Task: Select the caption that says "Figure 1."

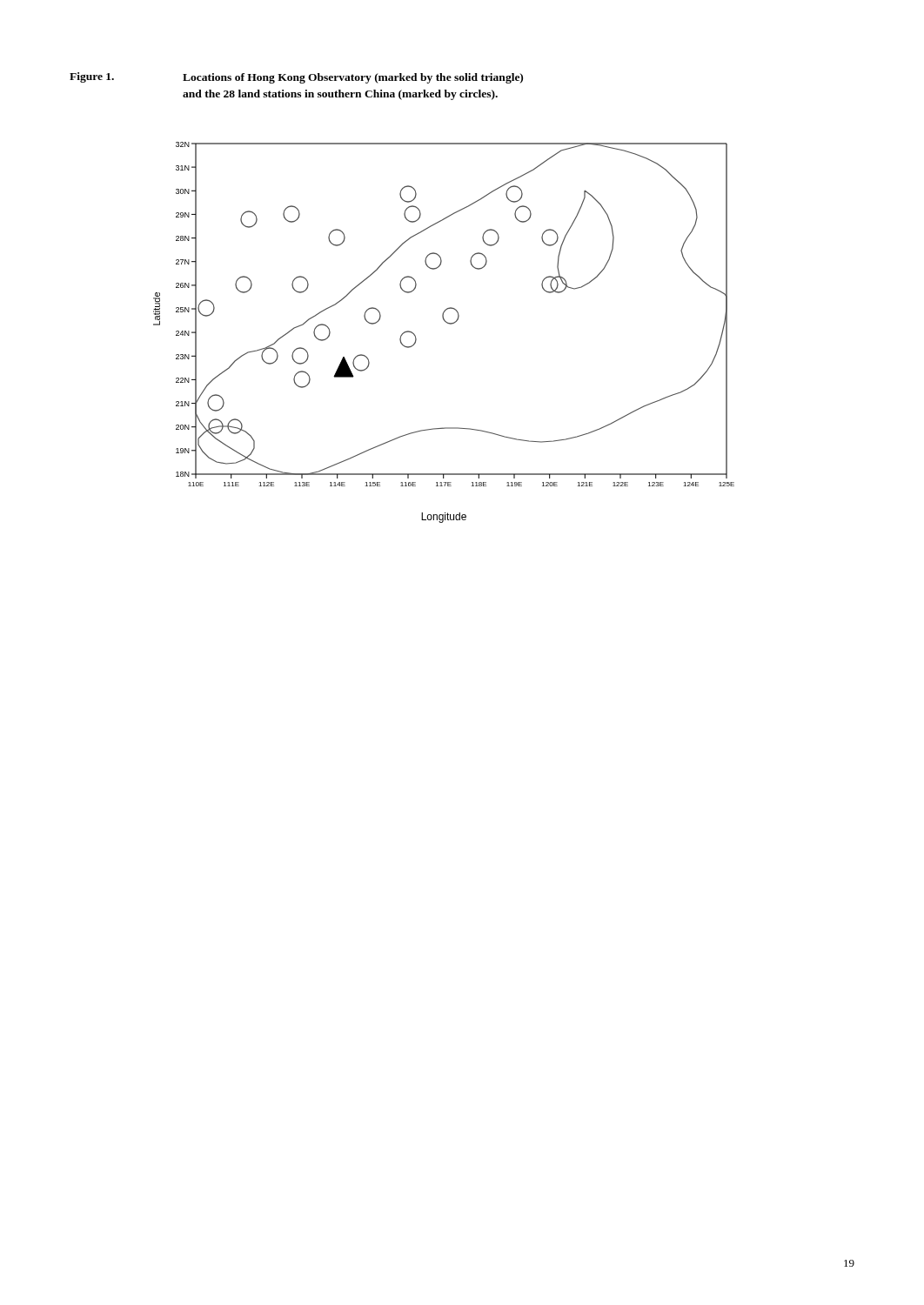Action: [92, 76]
